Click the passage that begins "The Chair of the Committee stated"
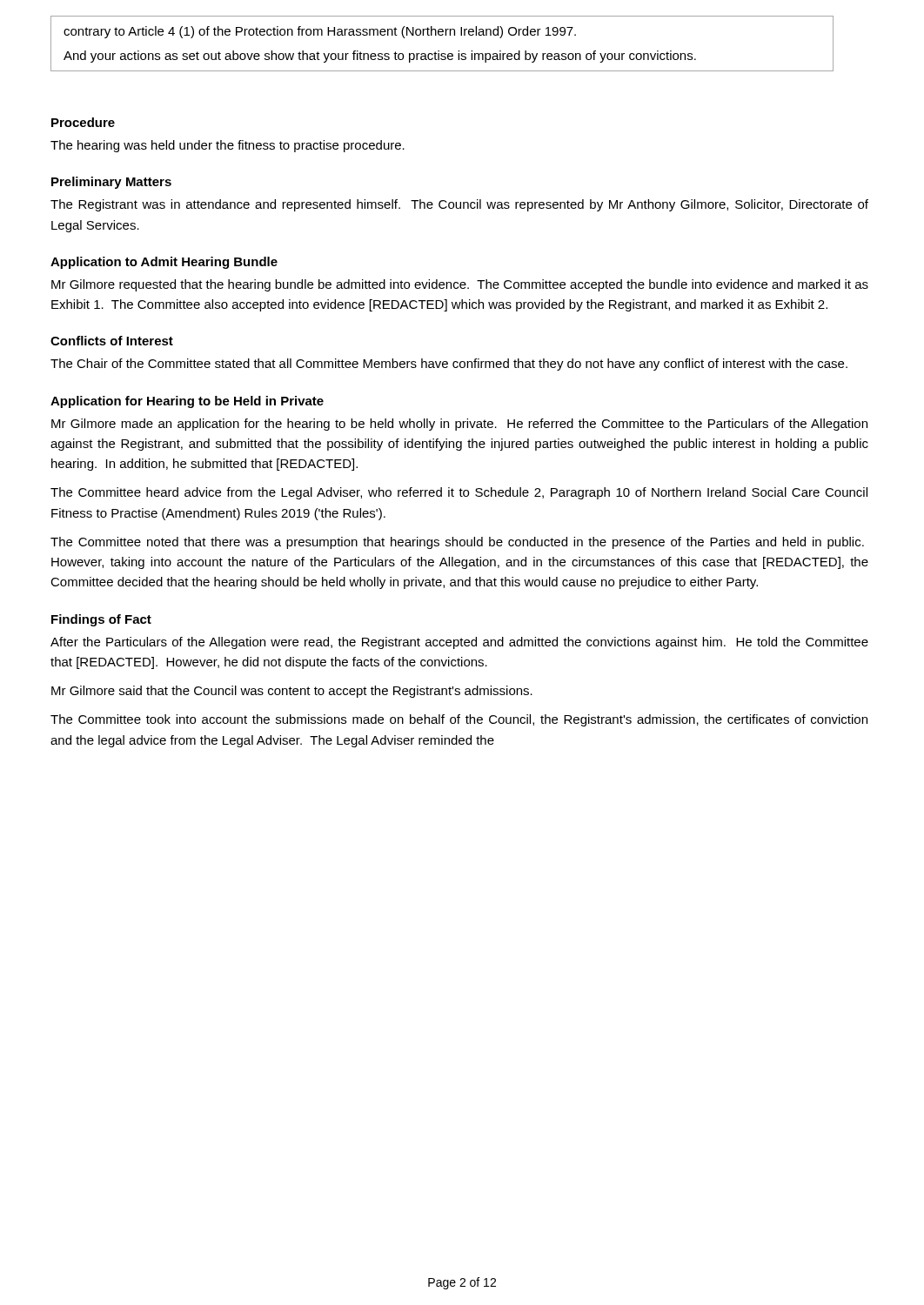Image resolution: width=924 pixels, height=1305 pixels. 449,363
